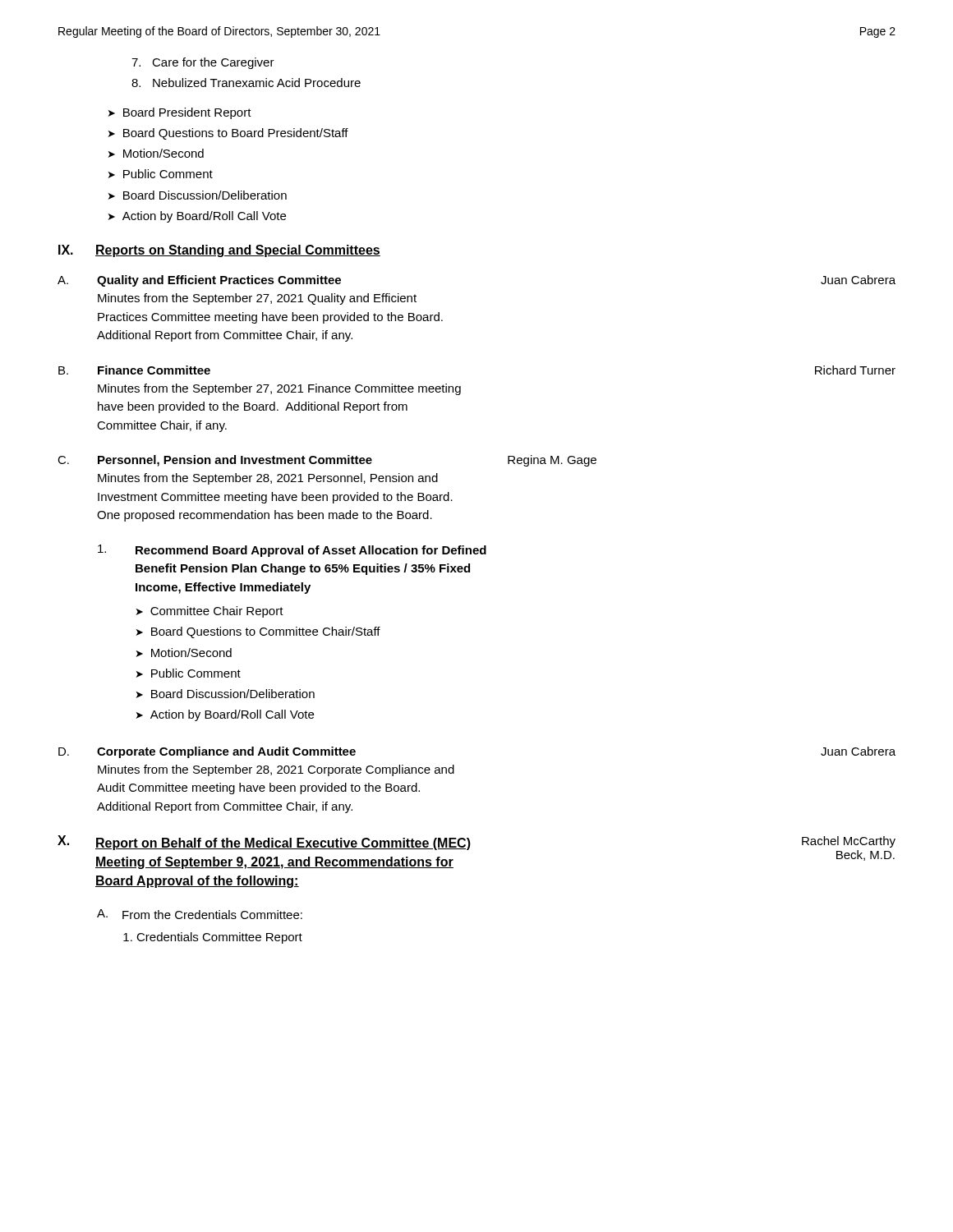Find the text with the text "Rachel McCarthy Beck, M.D."
Image resolution: width=953 pixels, height=1232 pixels.
(x=824, y=848)
